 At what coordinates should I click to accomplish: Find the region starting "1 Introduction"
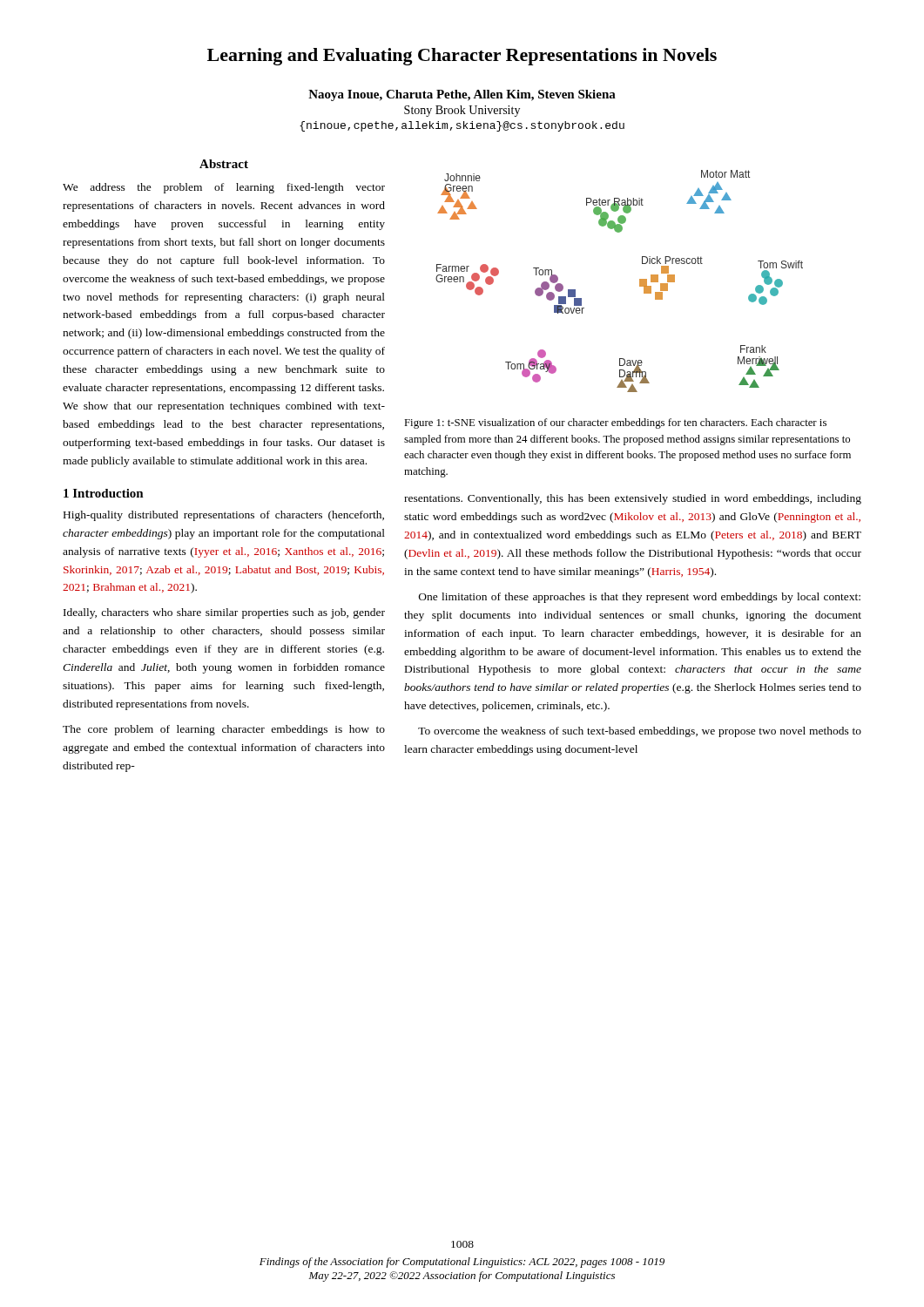103,493
